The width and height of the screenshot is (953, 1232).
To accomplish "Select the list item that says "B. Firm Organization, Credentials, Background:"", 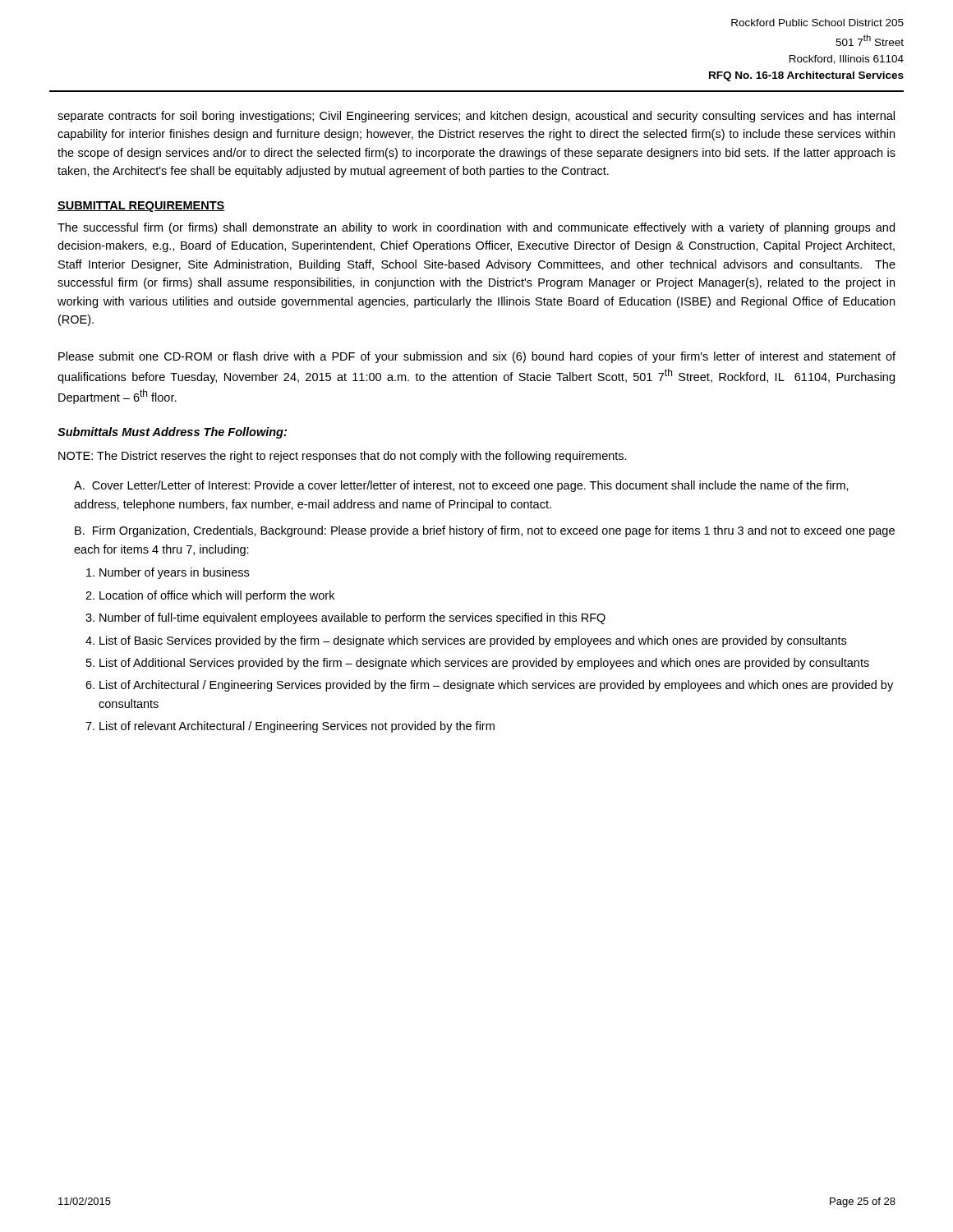I will 485,630.
